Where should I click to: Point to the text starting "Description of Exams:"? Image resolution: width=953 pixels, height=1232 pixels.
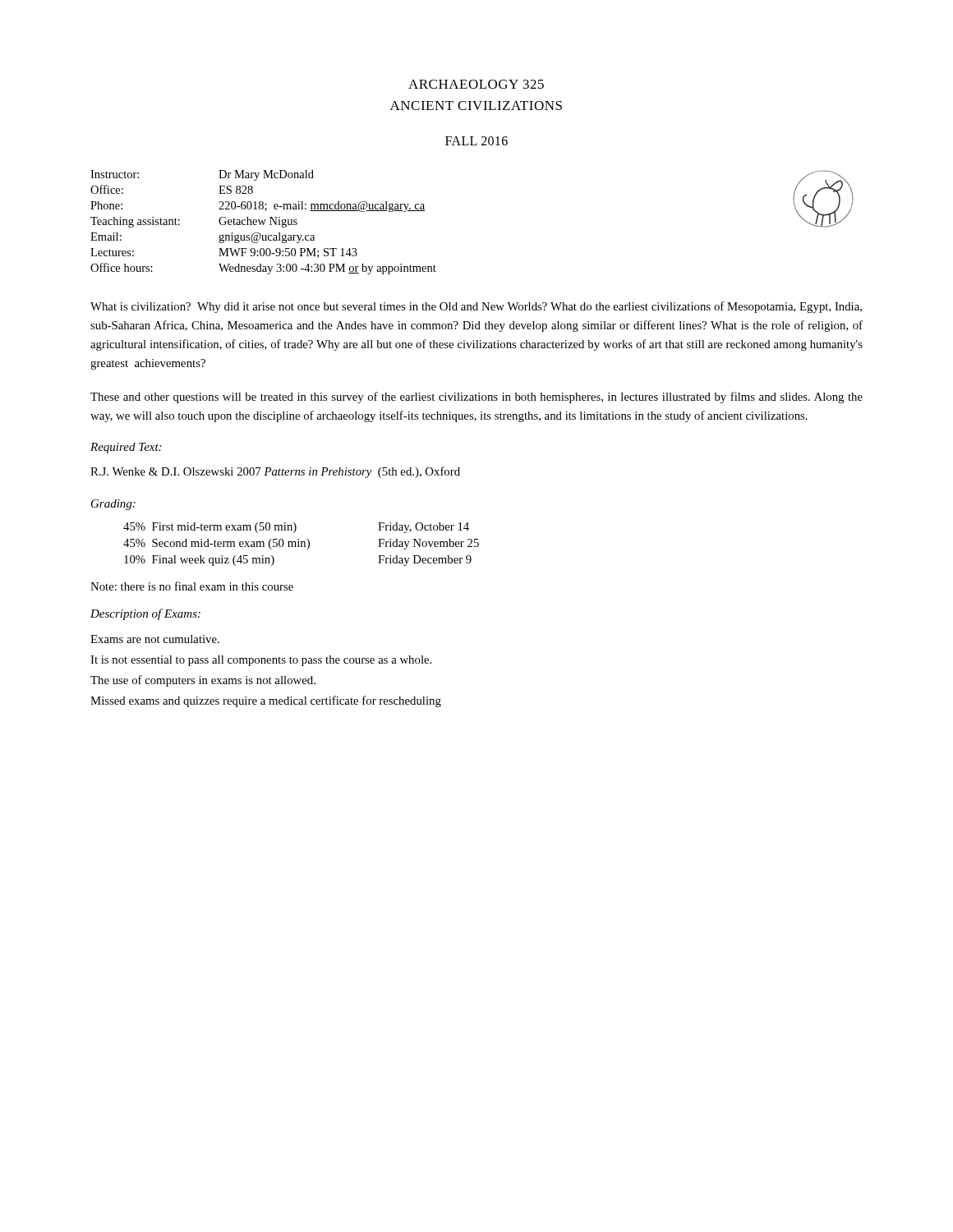coord(146,613)
